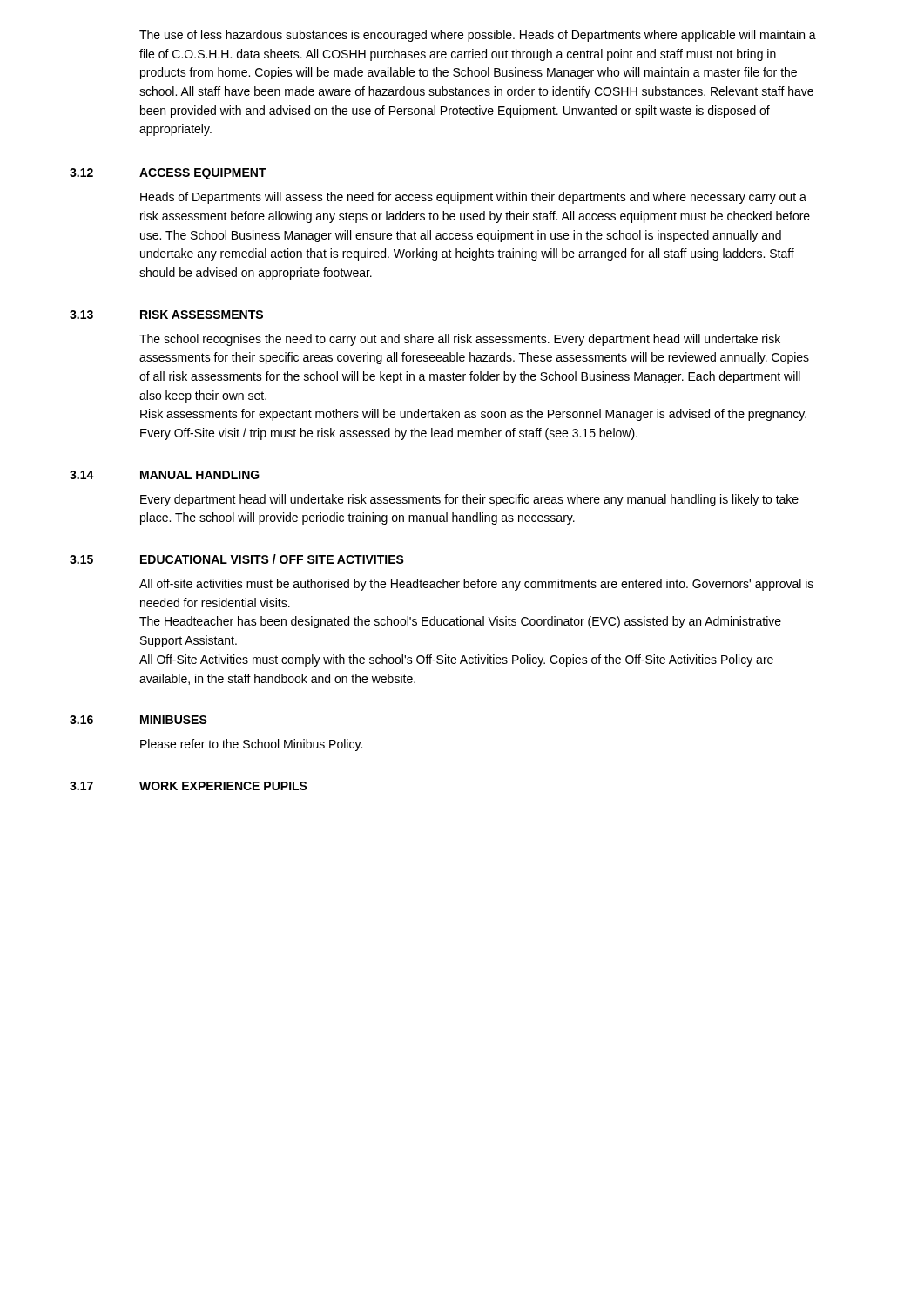Select the block starting "Heads of Departments will assess"
Screen dimensions: 1307x924
click(x=479, y=236)
